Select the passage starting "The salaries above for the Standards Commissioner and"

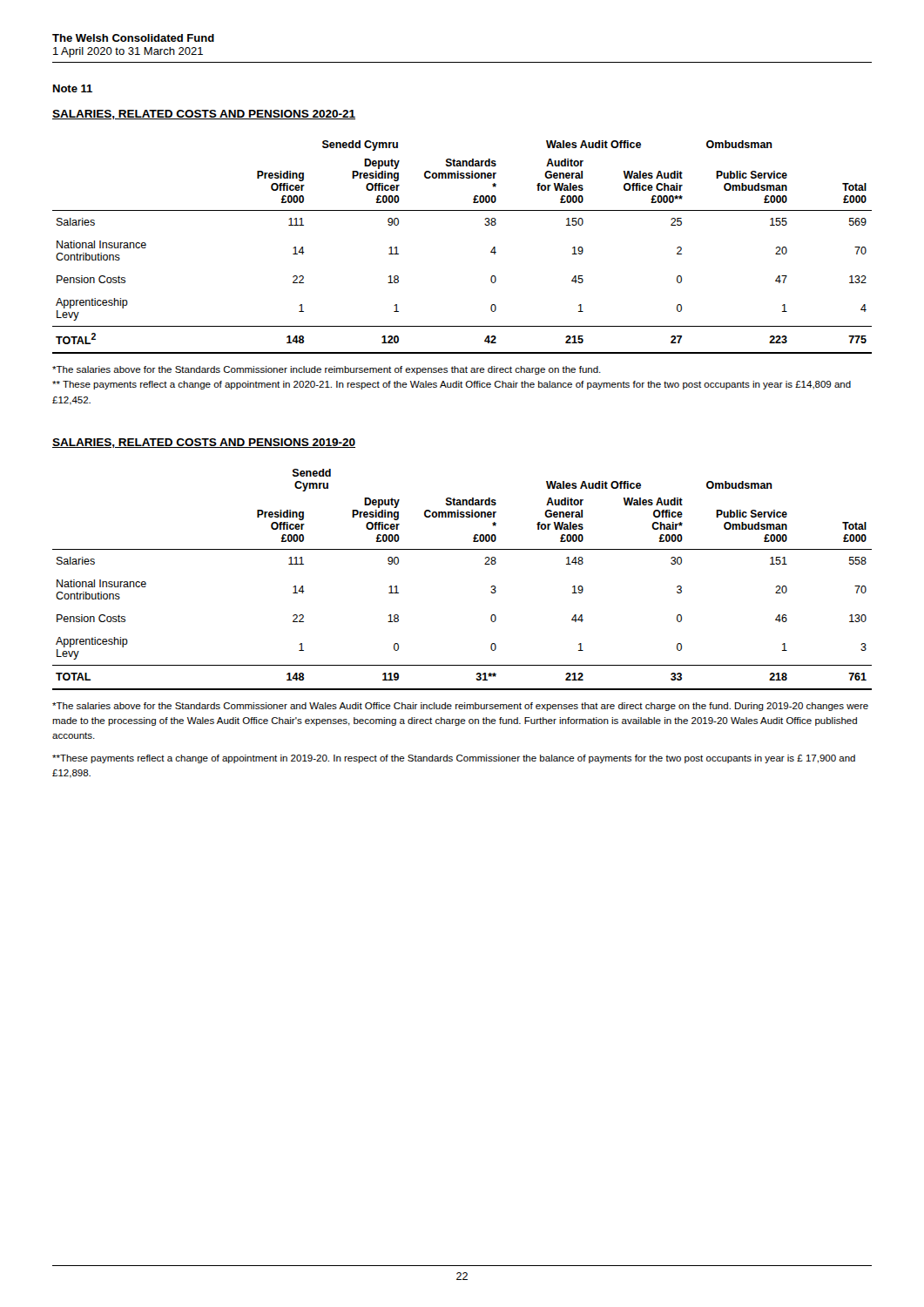pos(460,721)
